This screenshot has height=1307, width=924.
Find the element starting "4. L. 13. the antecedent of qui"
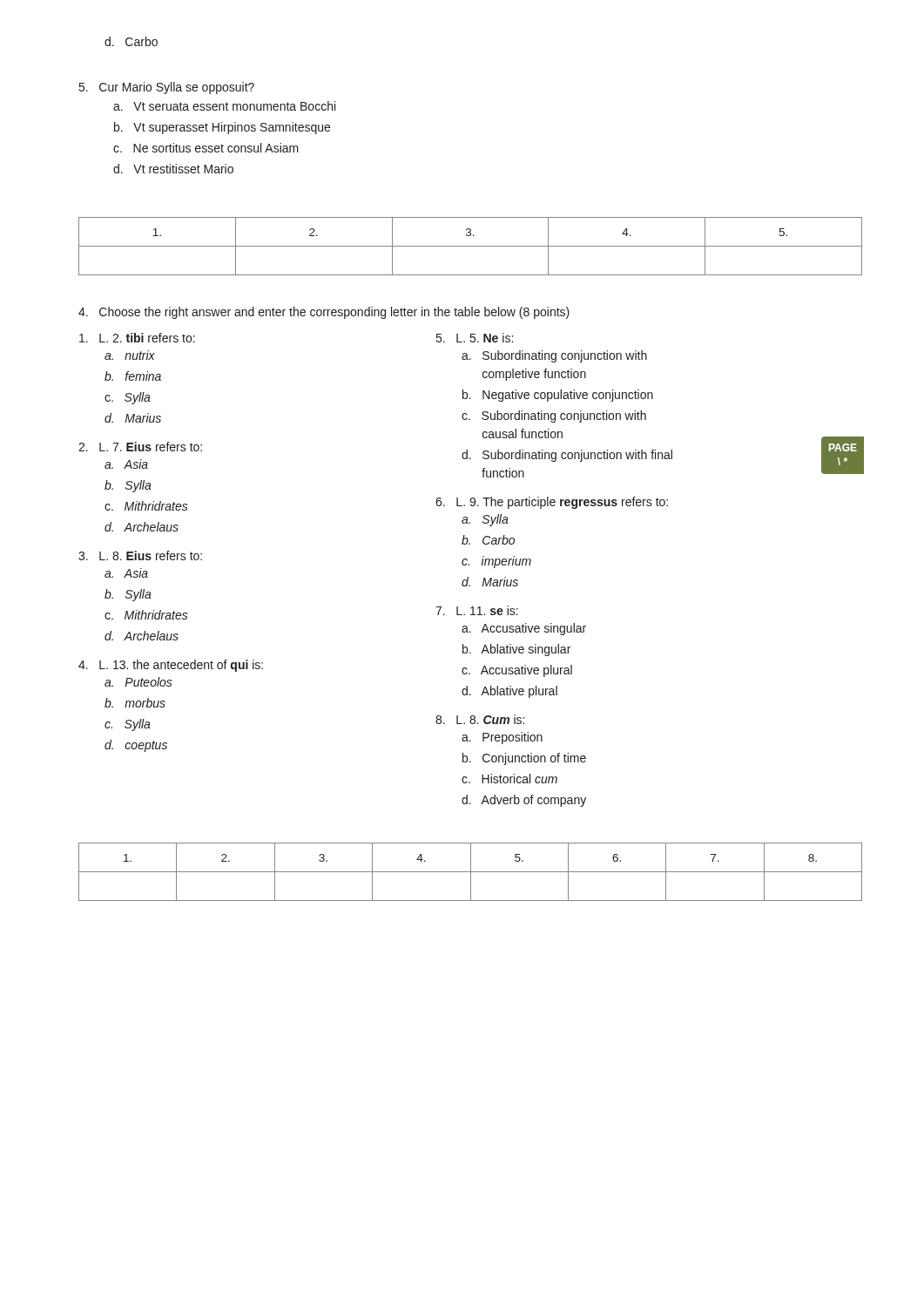coord(171,666)
